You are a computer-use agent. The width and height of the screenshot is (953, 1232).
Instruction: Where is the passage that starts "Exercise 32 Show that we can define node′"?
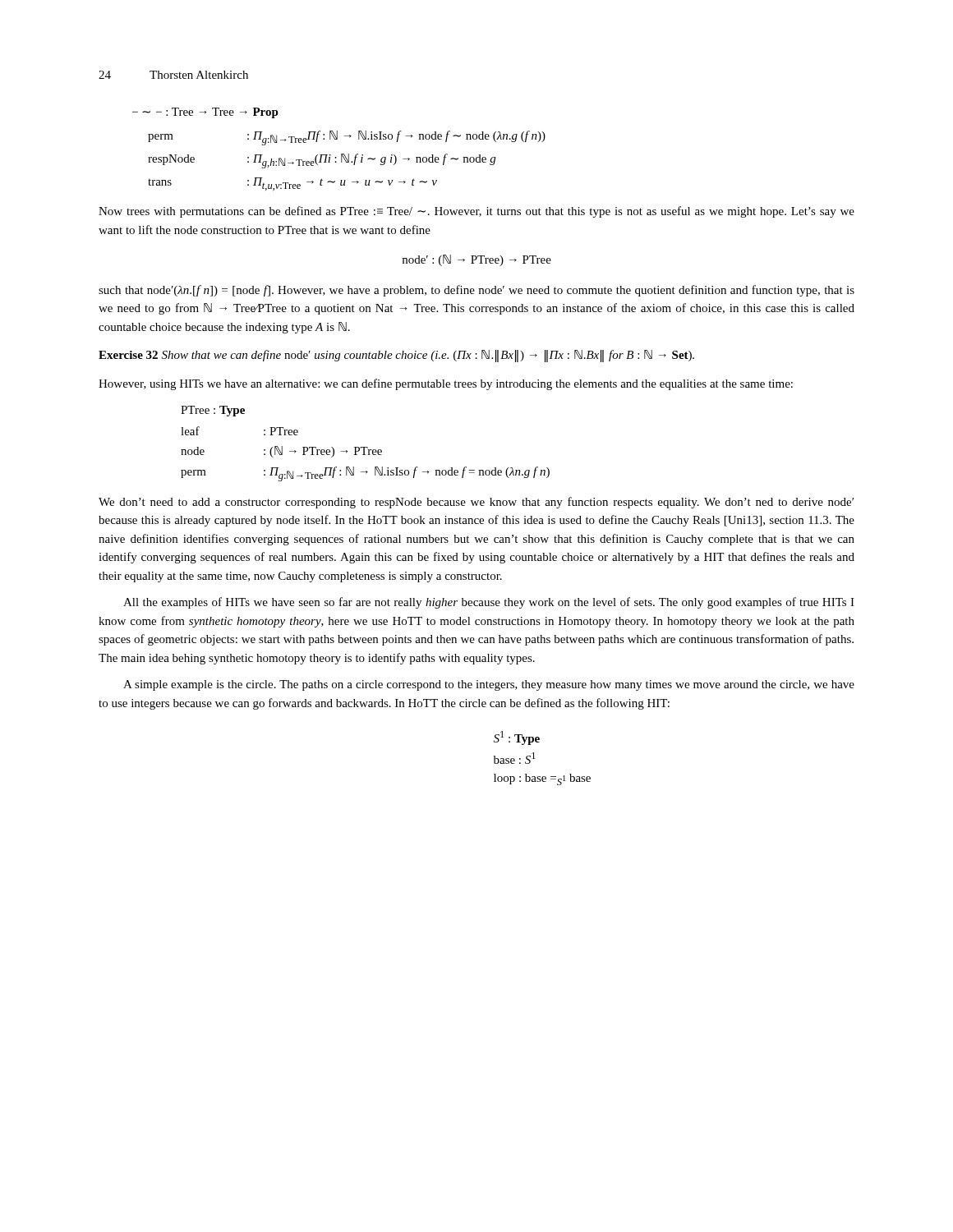(476, 355)
